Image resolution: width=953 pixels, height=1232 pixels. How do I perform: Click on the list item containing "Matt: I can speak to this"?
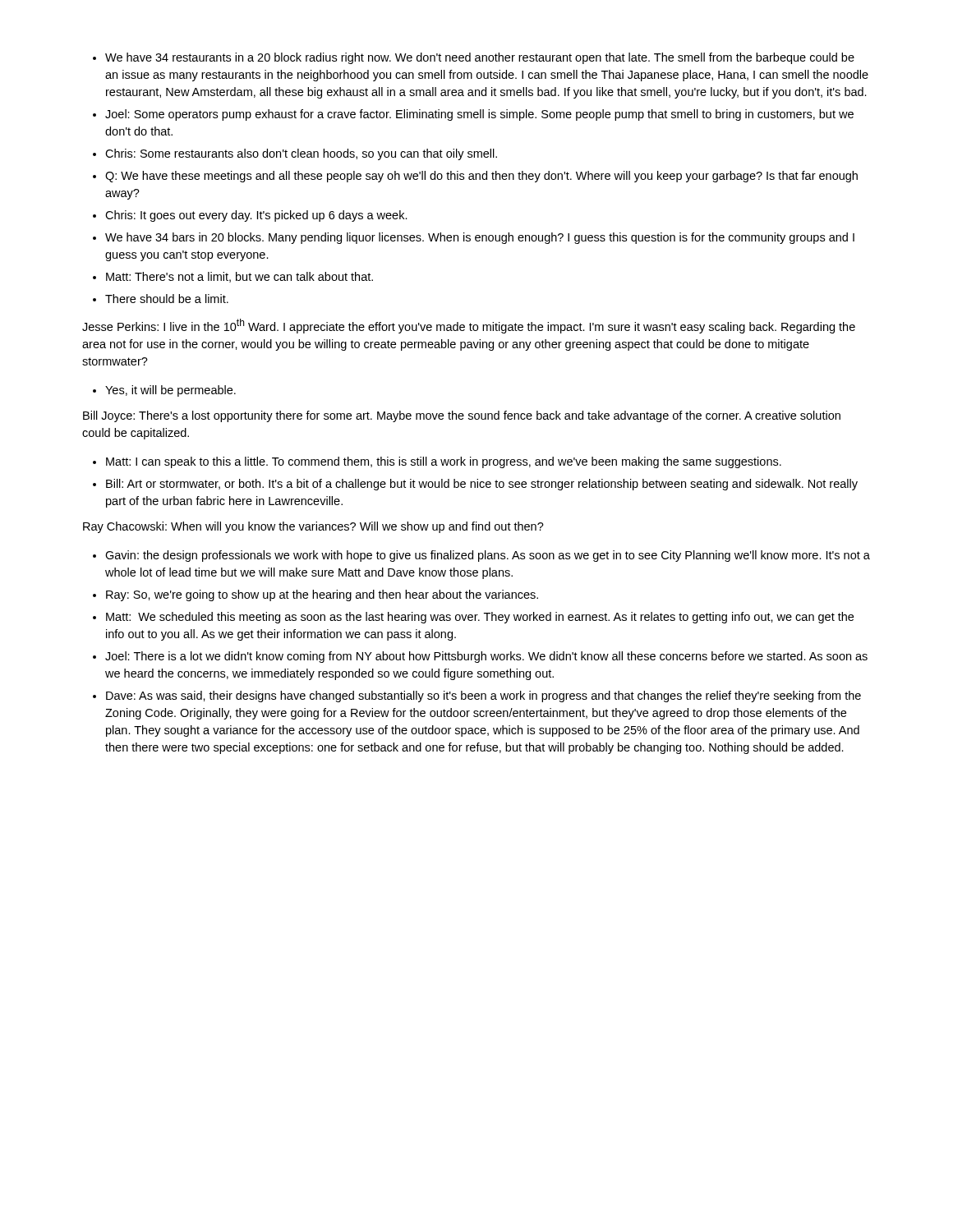488,462
